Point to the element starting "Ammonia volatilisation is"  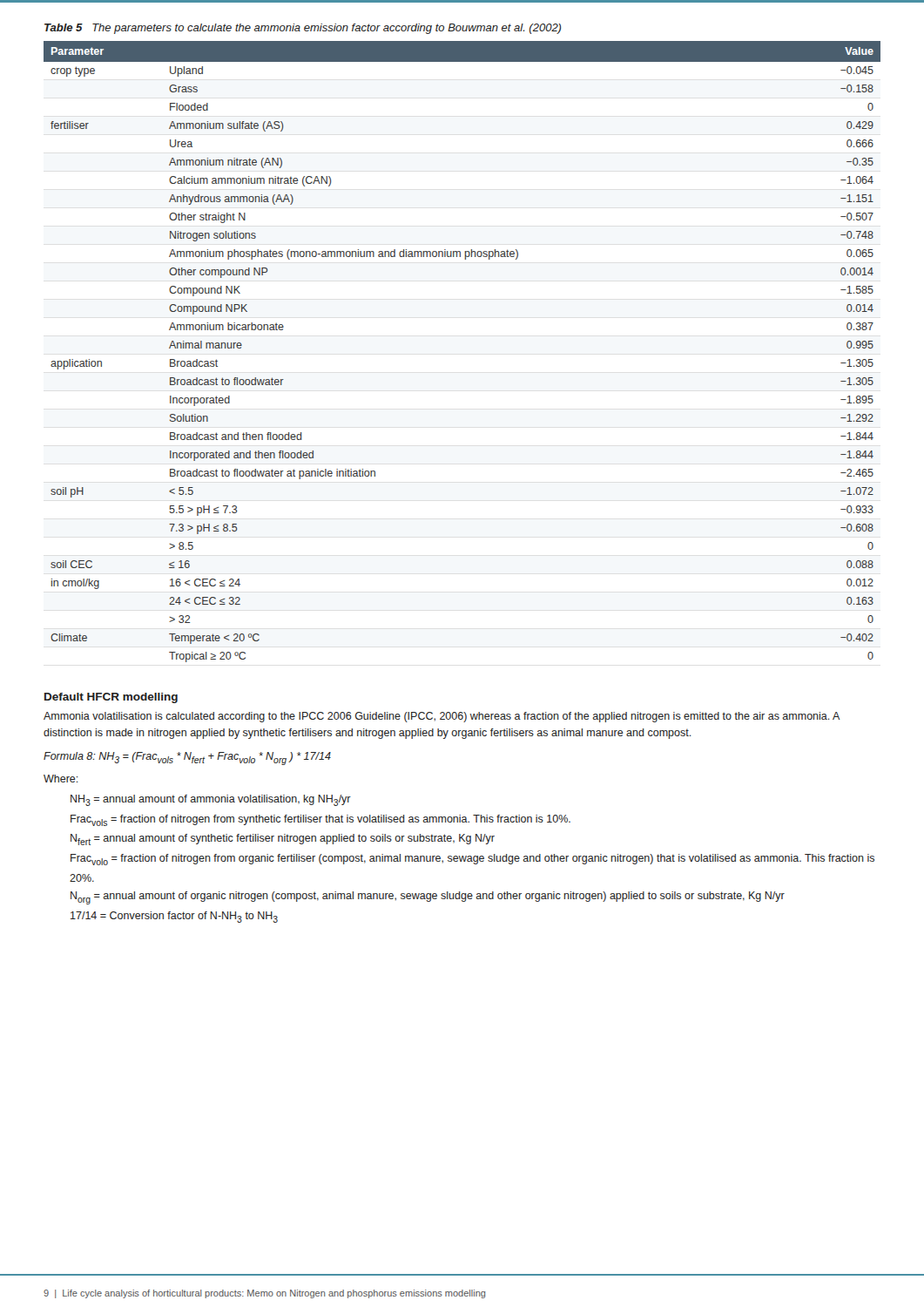tap(441, 724)
